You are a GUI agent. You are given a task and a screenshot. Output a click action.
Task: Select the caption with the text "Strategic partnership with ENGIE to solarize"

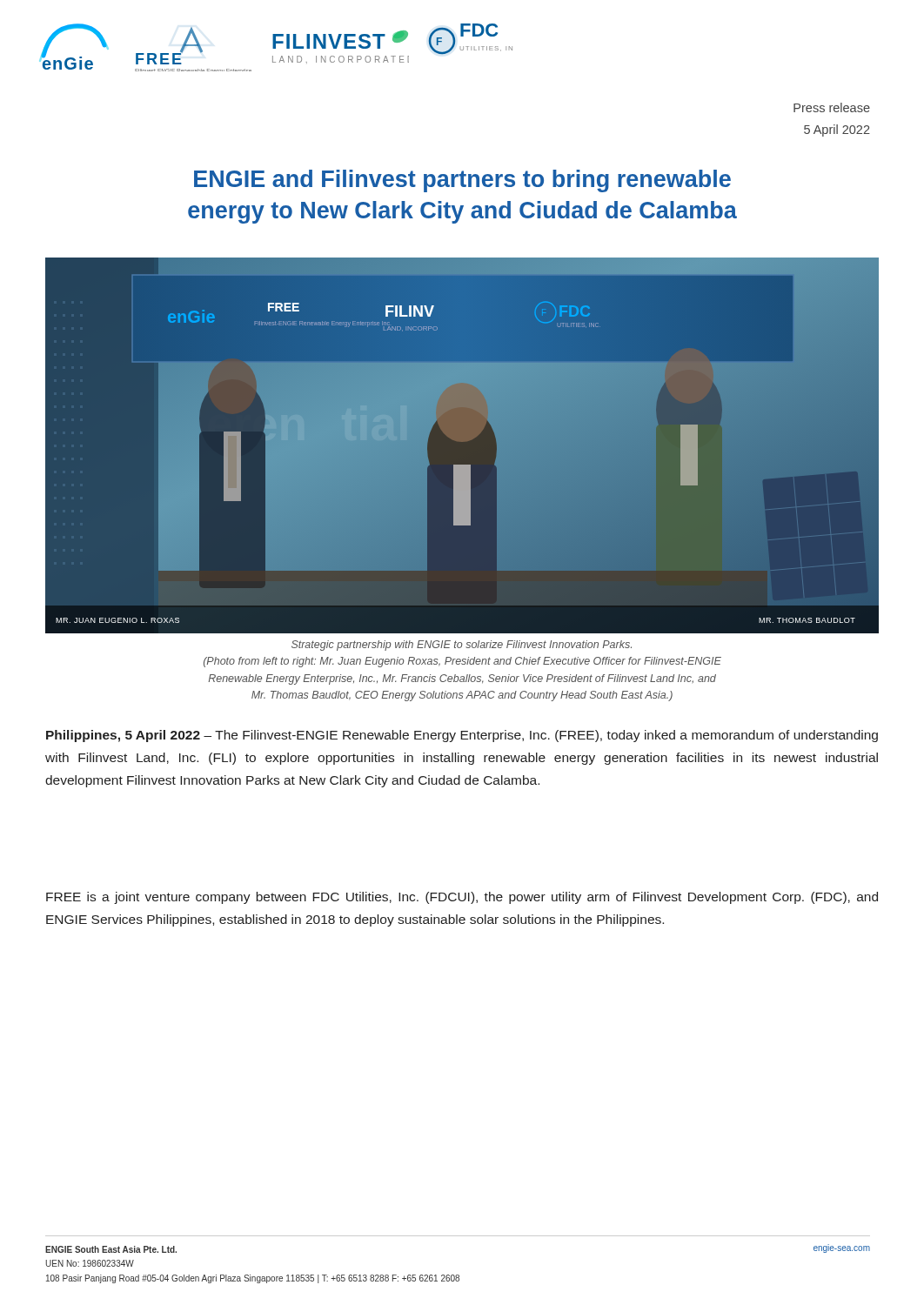(462, 670)
